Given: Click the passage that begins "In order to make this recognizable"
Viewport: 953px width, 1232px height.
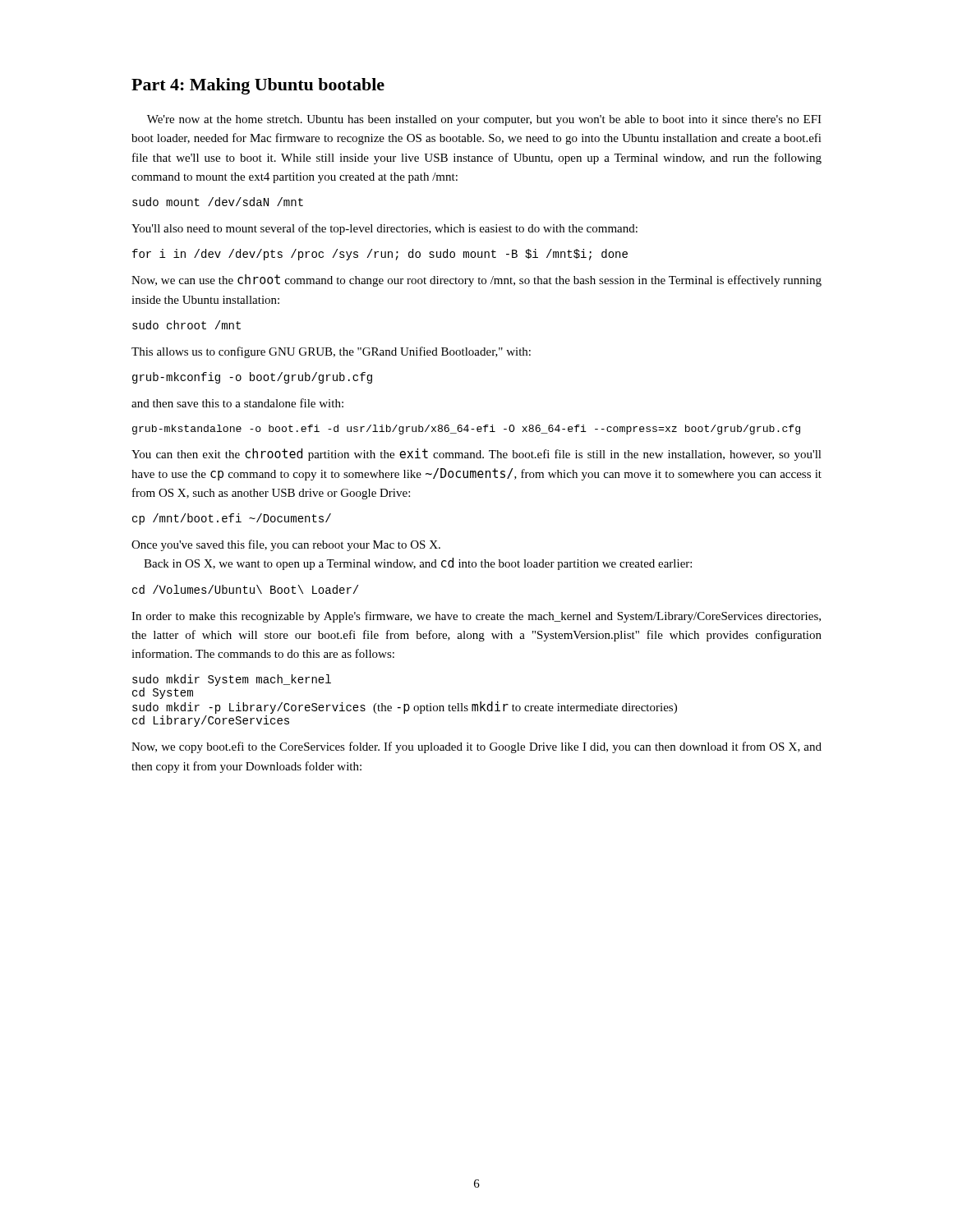Looking at the screenshot, I should click(x=476, y=635).
